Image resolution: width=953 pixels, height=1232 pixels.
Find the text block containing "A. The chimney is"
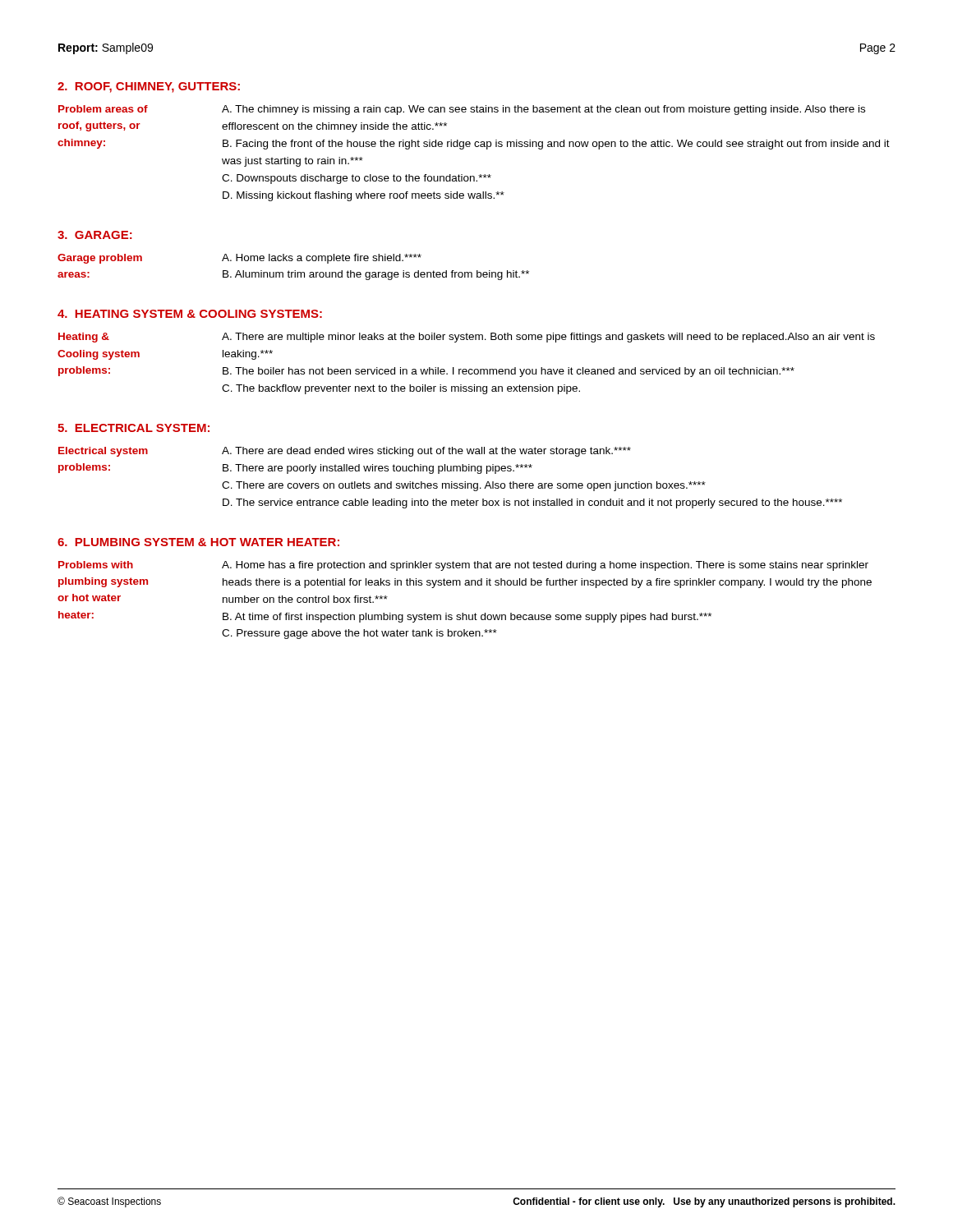click(x=556, y=152)
